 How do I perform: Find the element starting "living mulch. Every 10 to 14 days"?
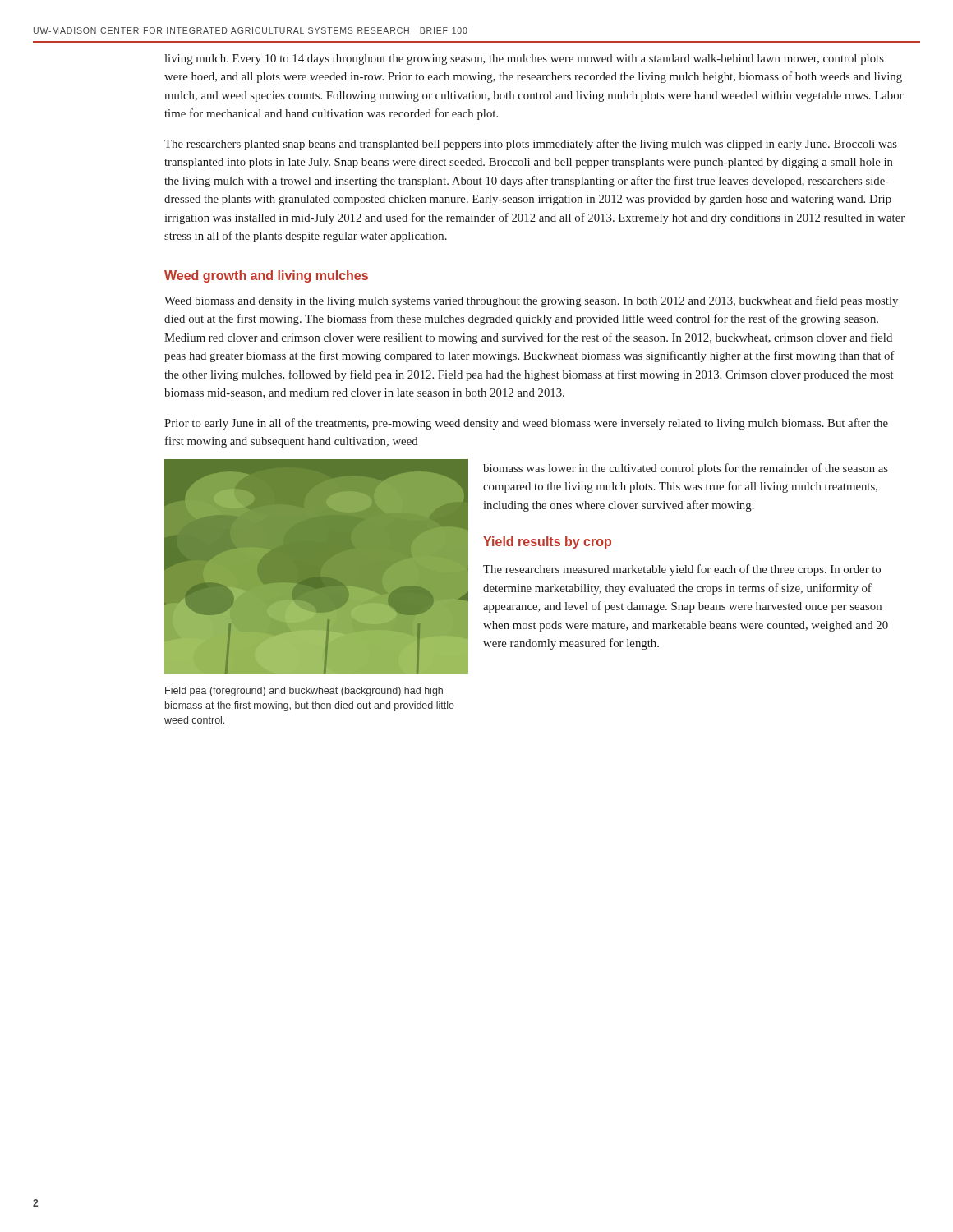tap(534, 86)
